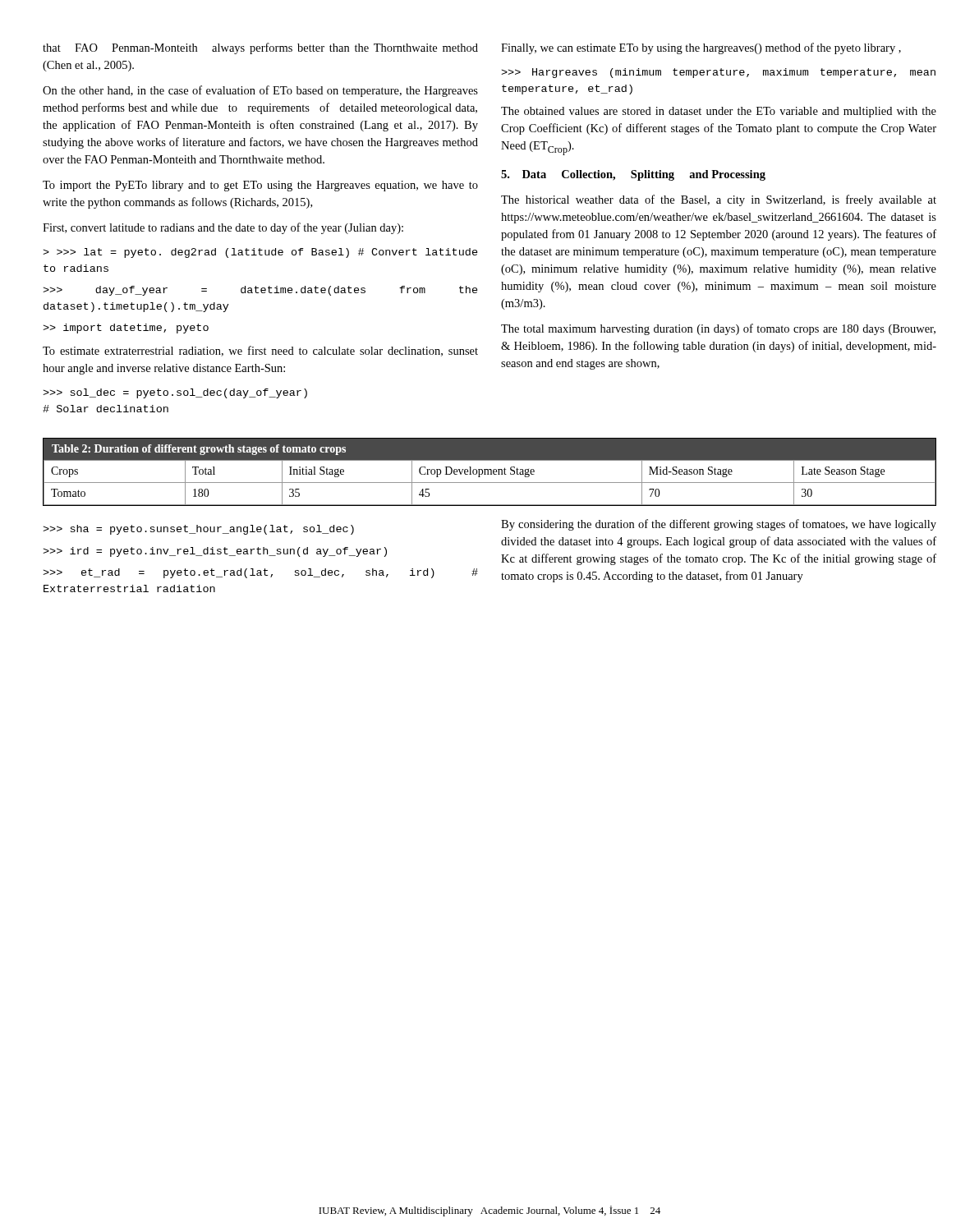This screenshot has width=979, height=1232.
Task: Locate the block of text that opens with ">>> day_of_year = datetime.date(dates from"
Action: coord(260,299)
